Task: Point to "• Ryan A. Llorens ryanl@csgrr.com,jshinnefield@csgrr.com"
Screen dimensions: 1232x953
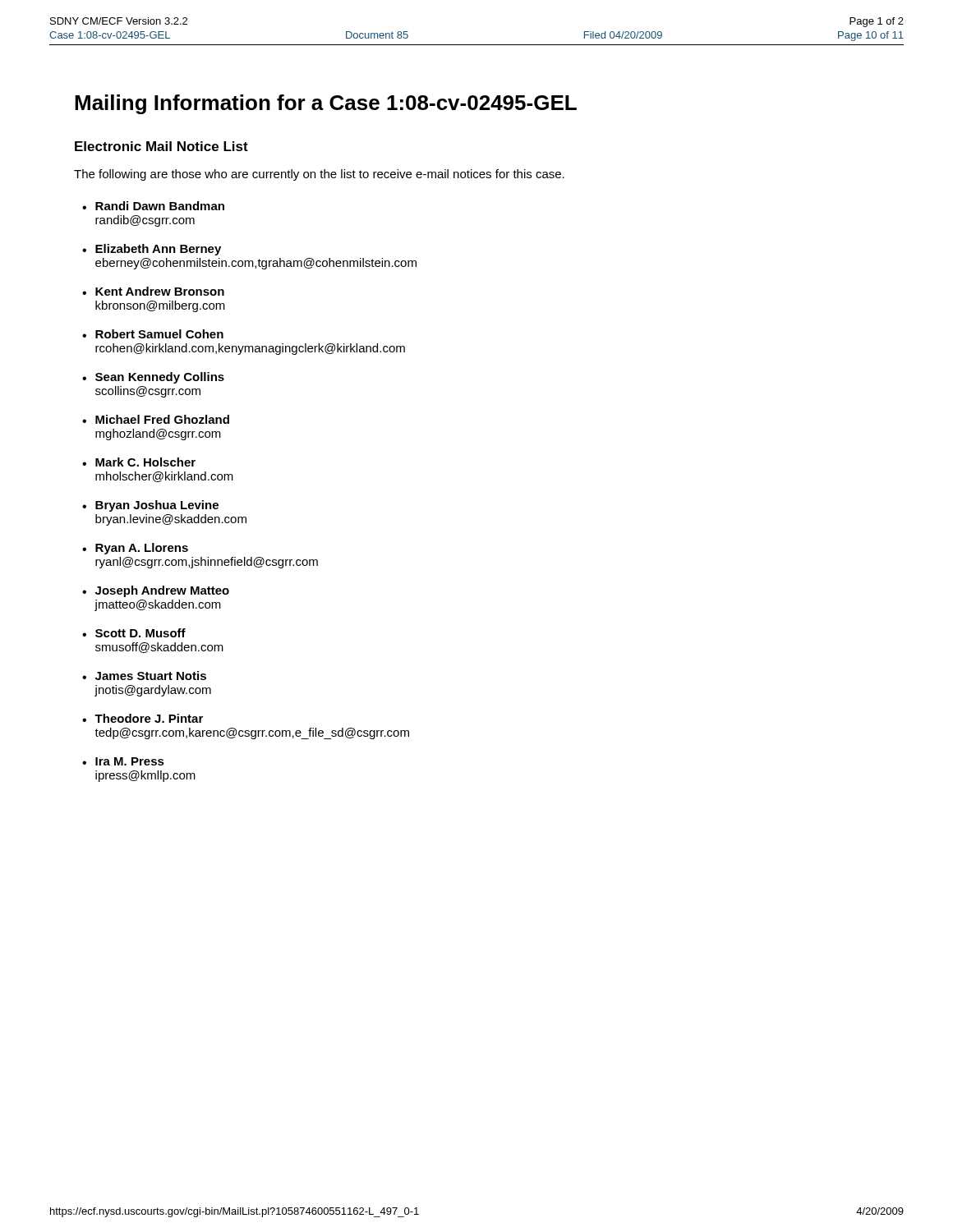Action: (x=200, y=554)
